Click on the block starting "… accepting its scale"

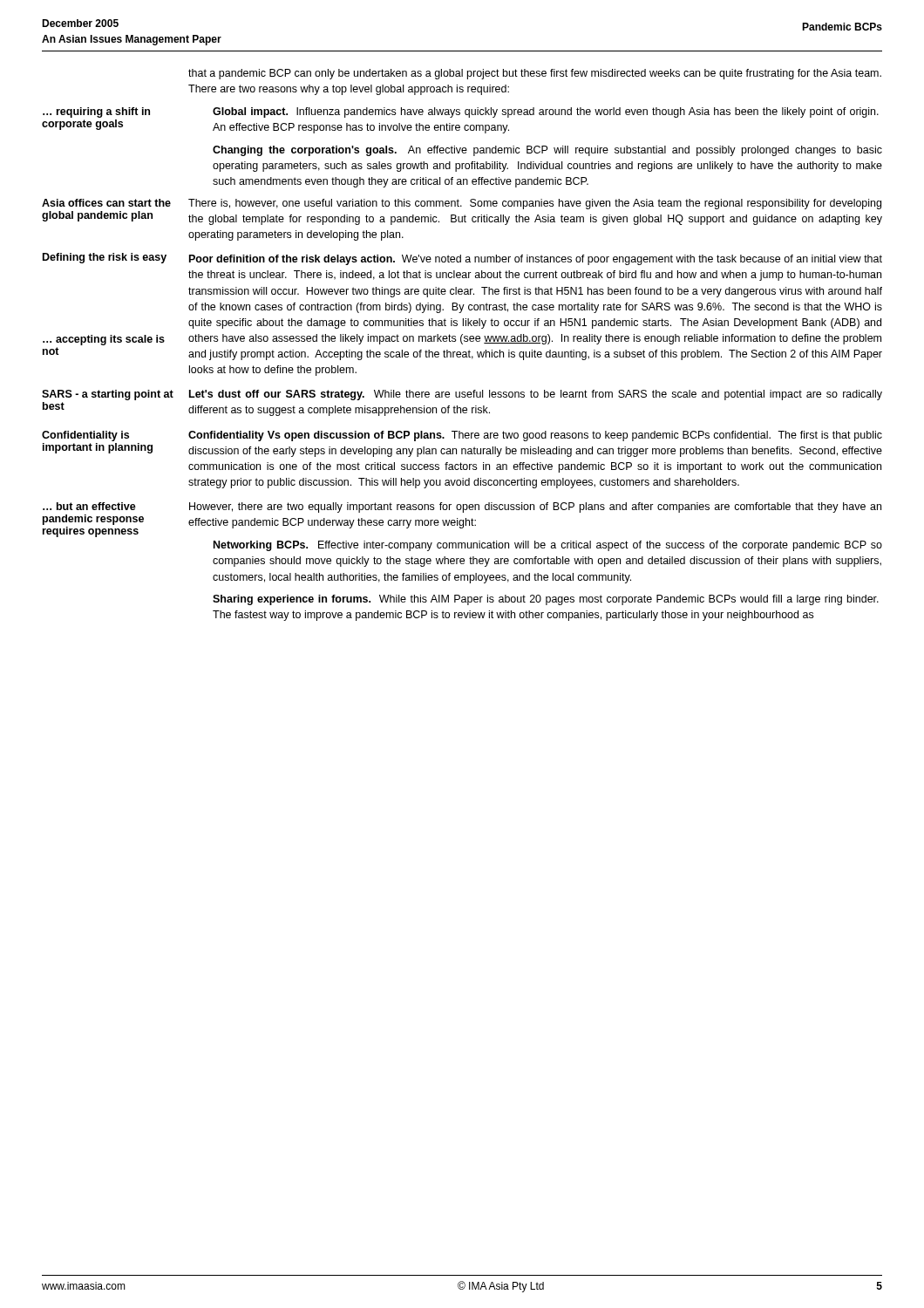tap(103, 346)
